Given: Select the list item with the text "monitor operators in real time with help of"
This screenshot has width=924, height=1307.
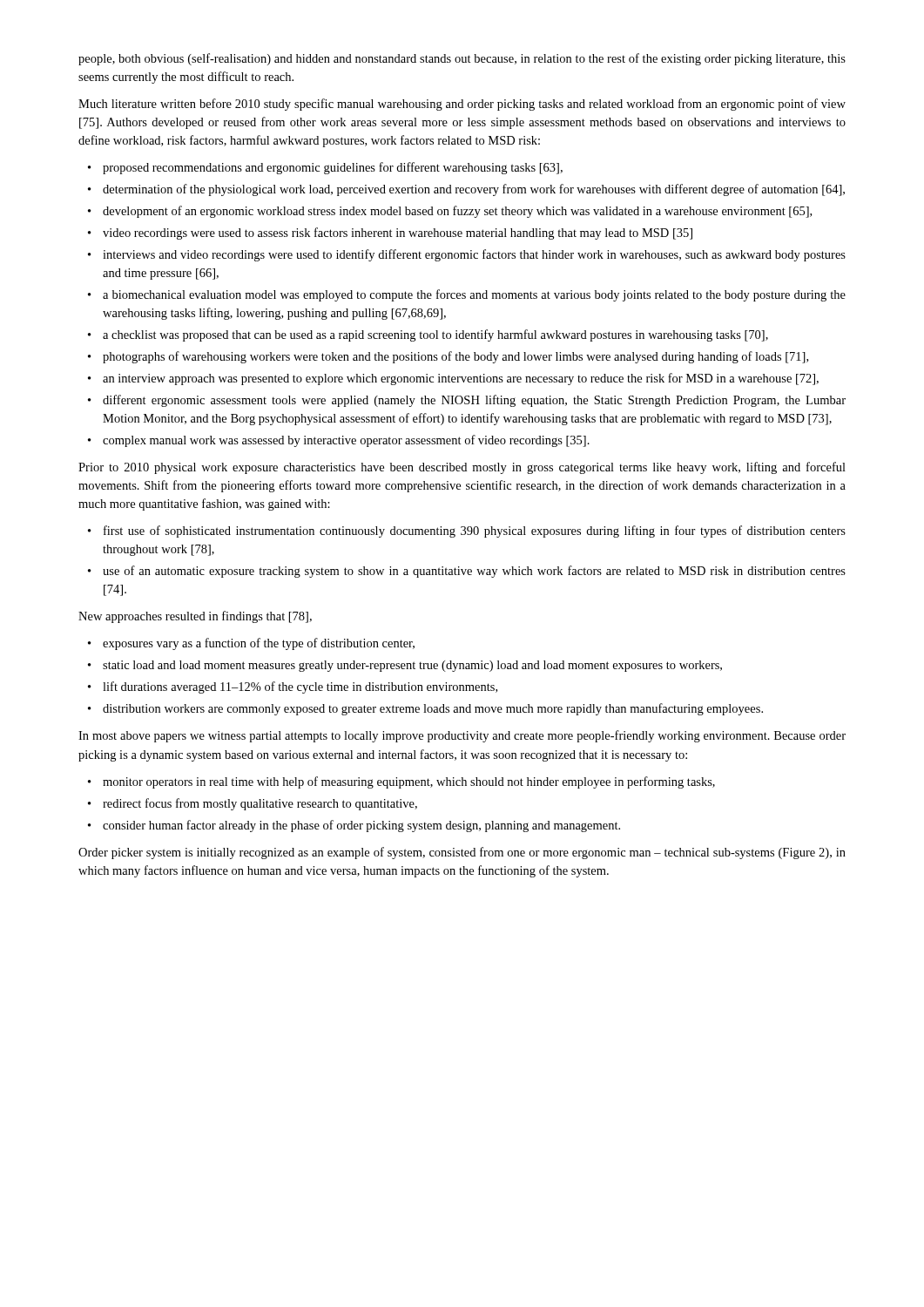Looking at the screenshot, I should pos(409,781).
